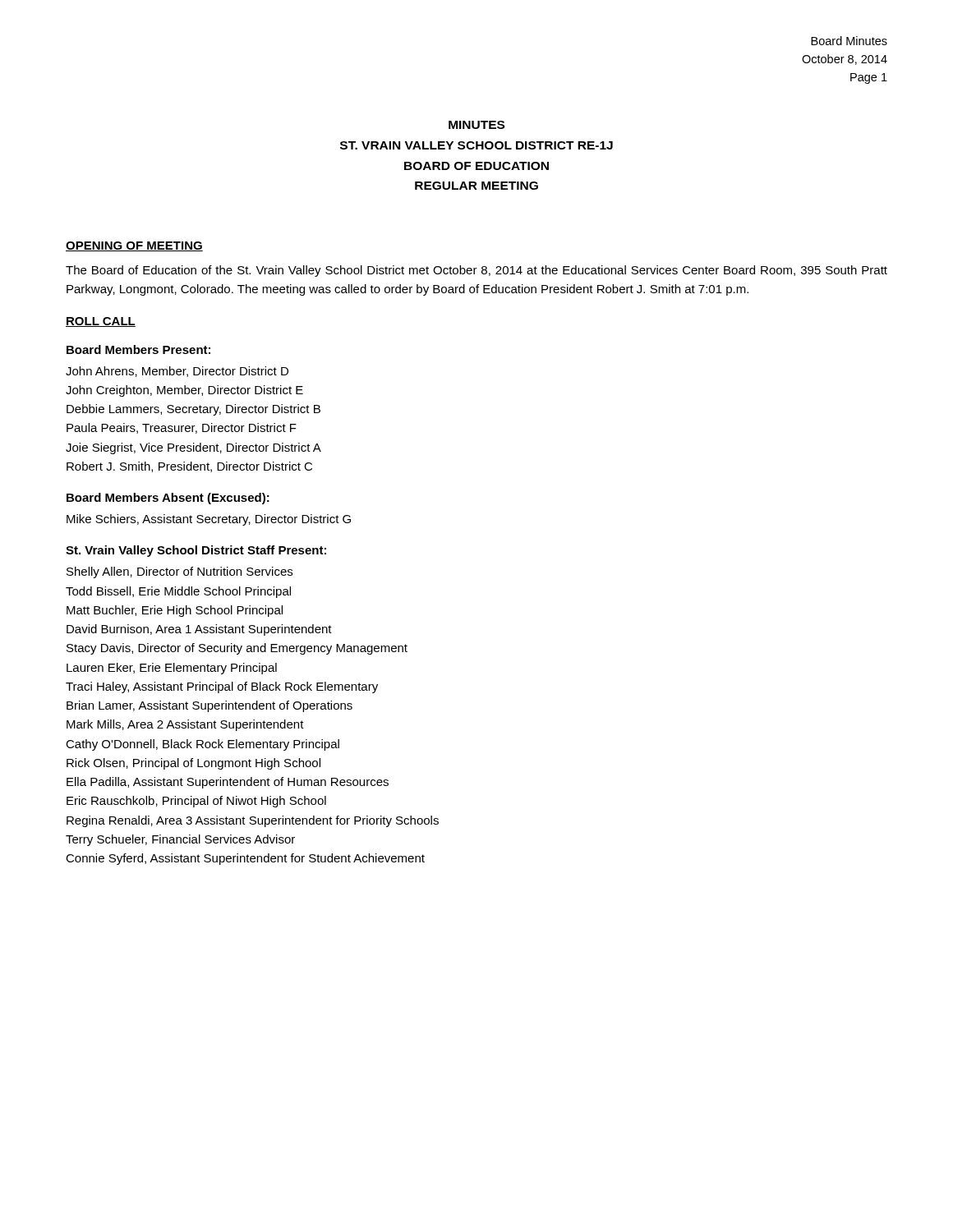Find the block on this page that starts "Brian Lamer, Assistant Superintendent of"

coord(209,705)
